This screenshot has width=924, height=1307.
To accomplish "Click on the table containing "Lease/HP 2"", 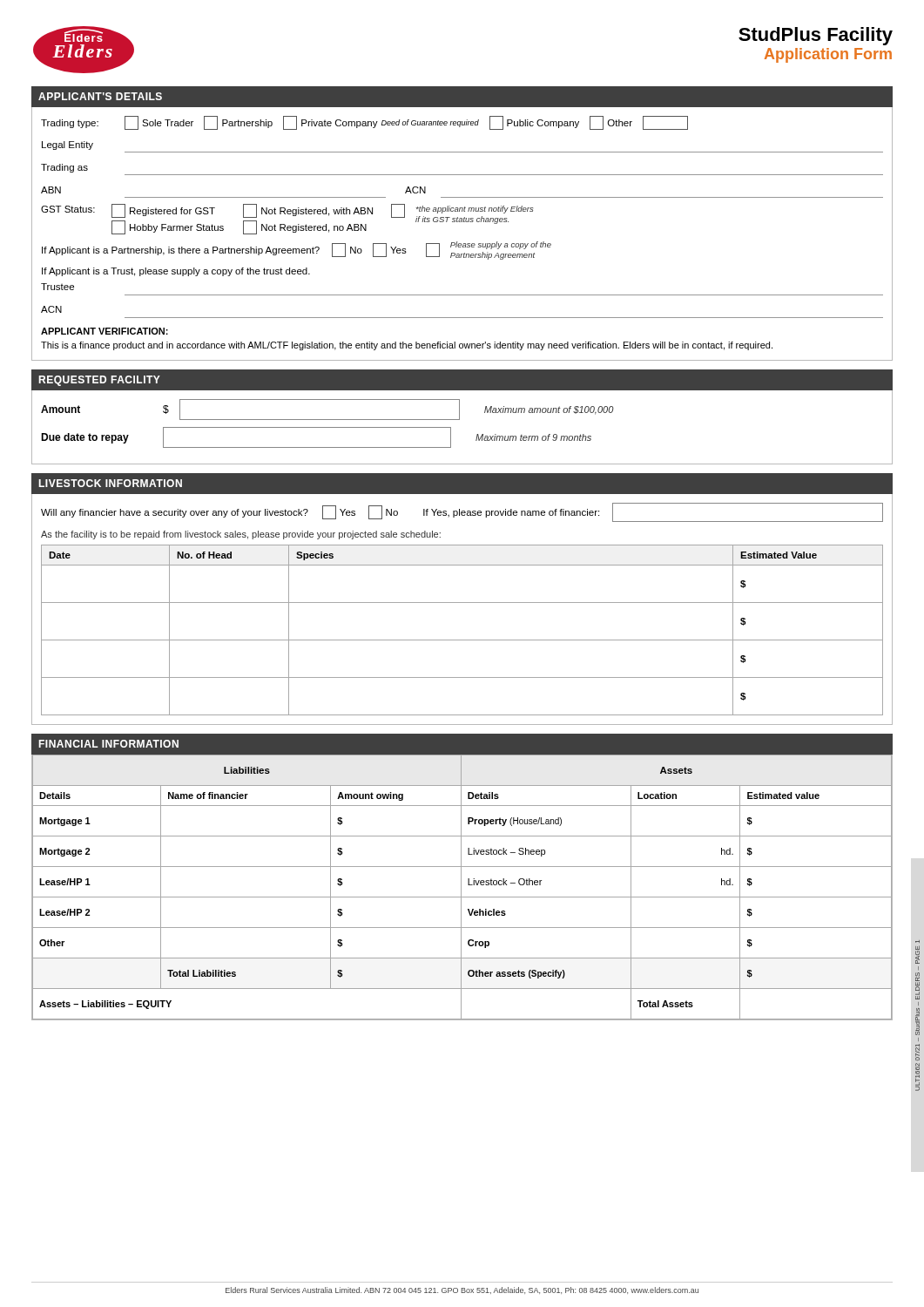I will [x=462, y=887].
